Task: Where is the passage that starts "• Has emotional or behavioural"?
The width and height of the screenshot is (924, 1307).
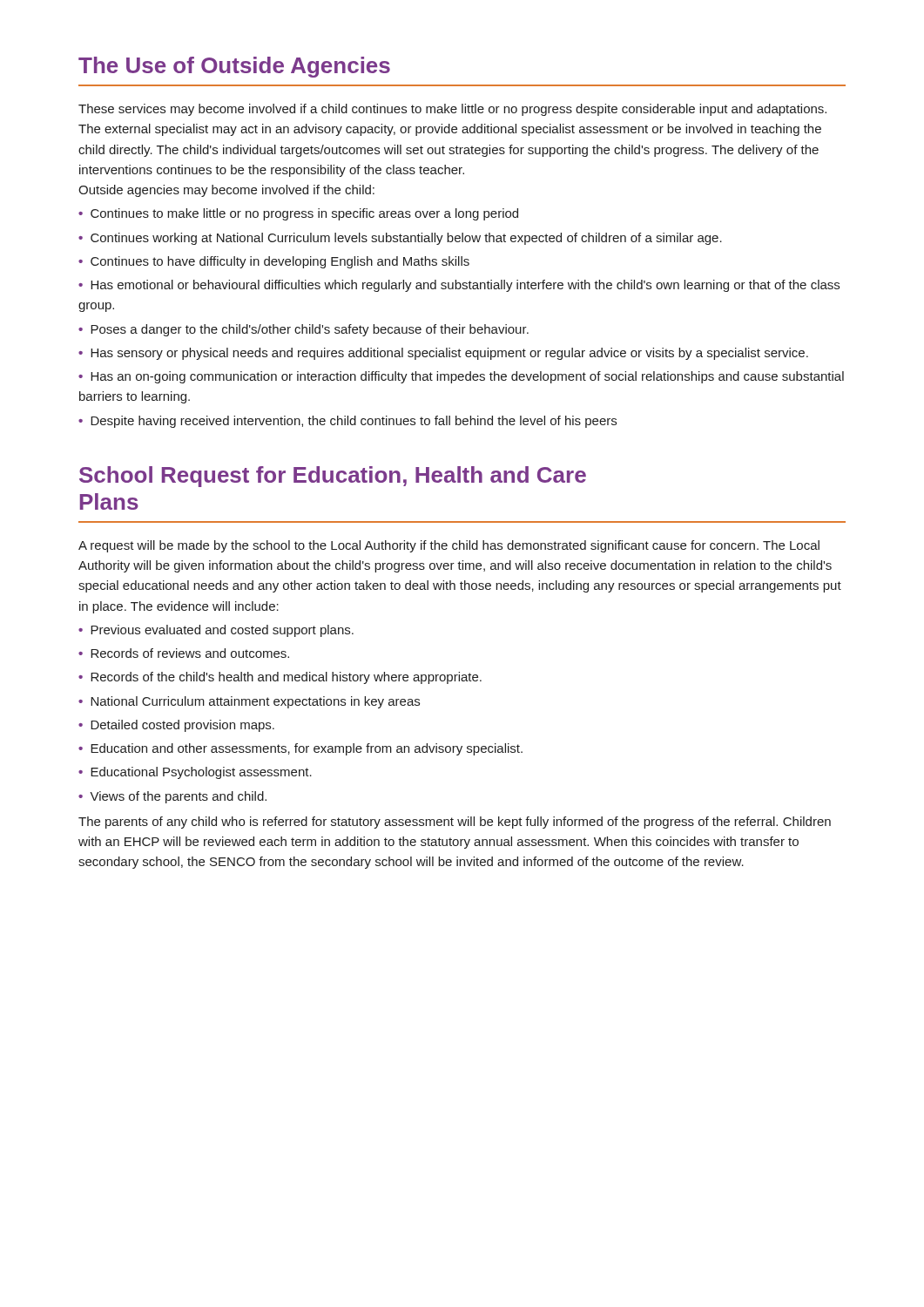Action: [459, 295]
